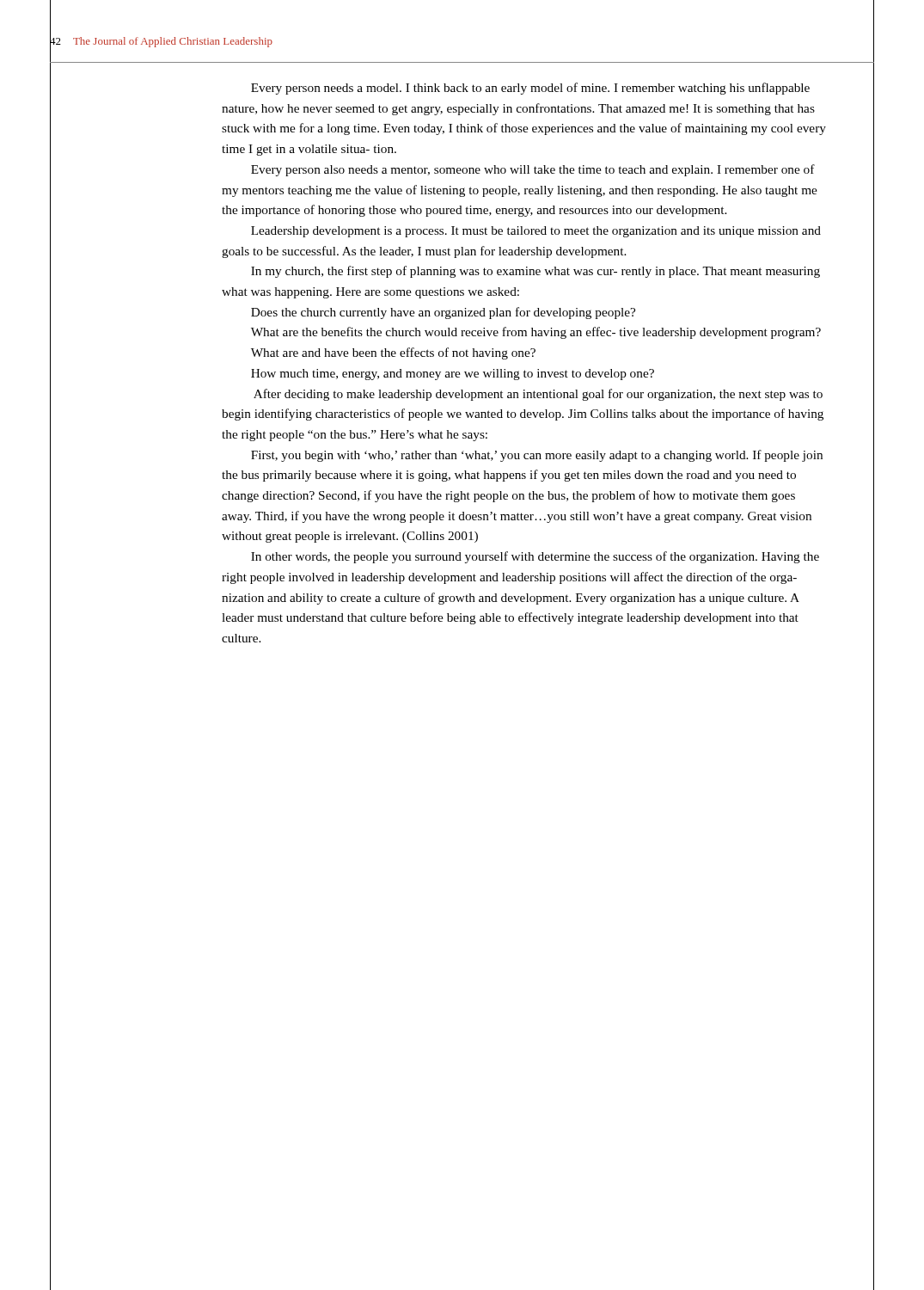Navigate to the region starting "Every person needs a"
The image size is (924, 1290).
coord(524,118)
